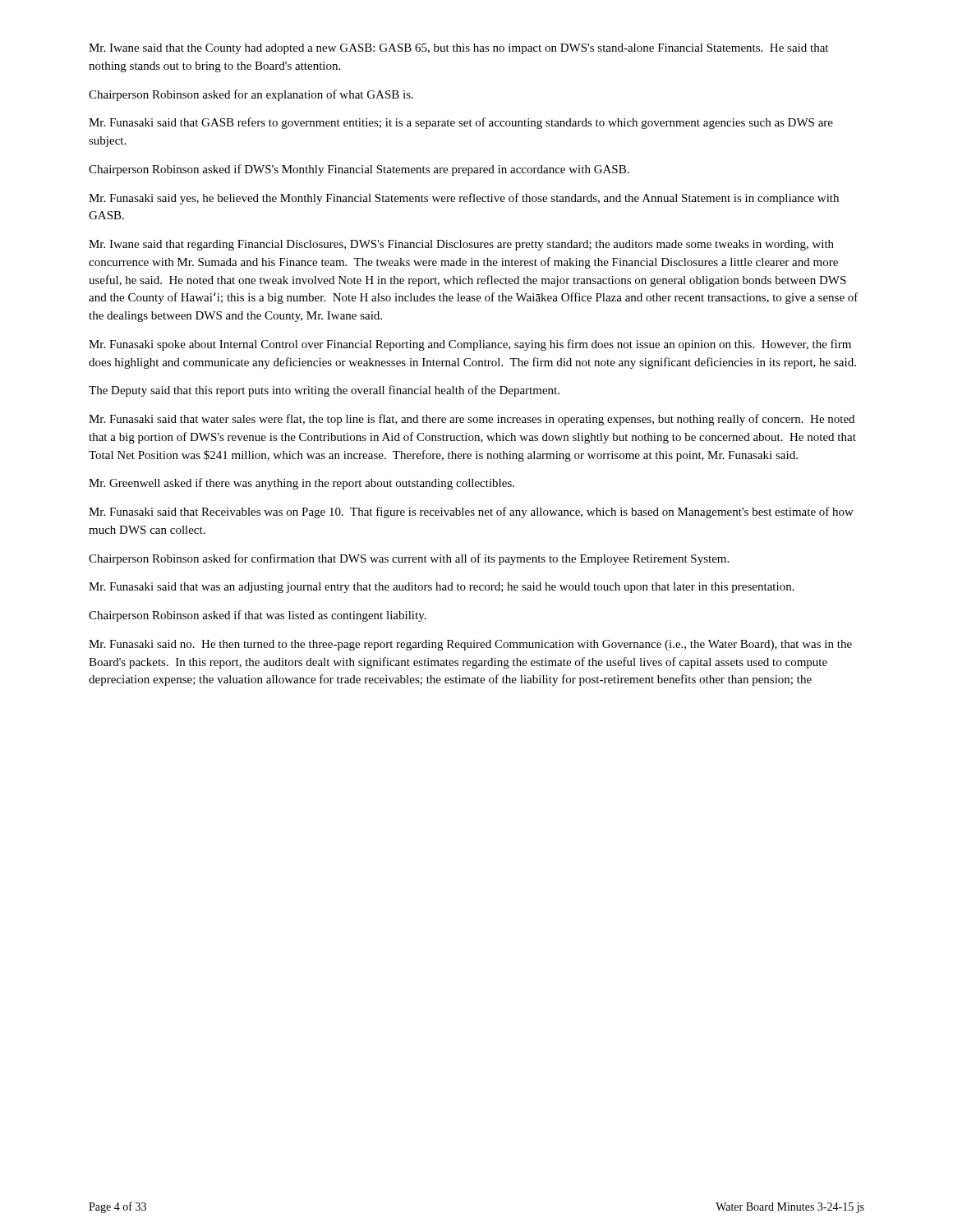The image size is (953, 1232).
Task: Locate the block starting "Chairperson Robinson asked if that was"
Action: [x=258, y=615]
